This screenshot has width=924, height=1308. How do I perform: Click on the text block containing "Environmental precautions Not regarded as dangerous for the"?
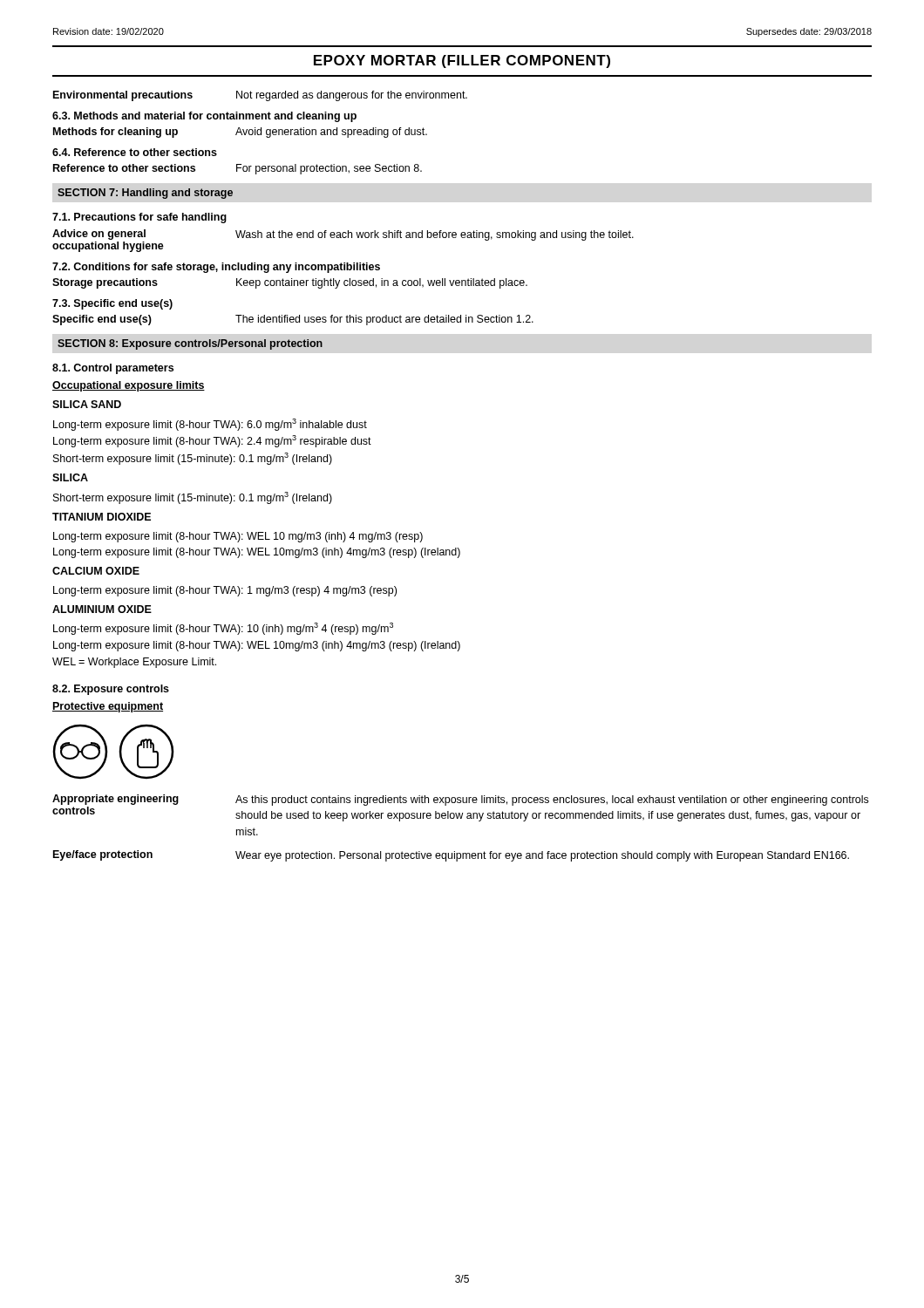462,95
